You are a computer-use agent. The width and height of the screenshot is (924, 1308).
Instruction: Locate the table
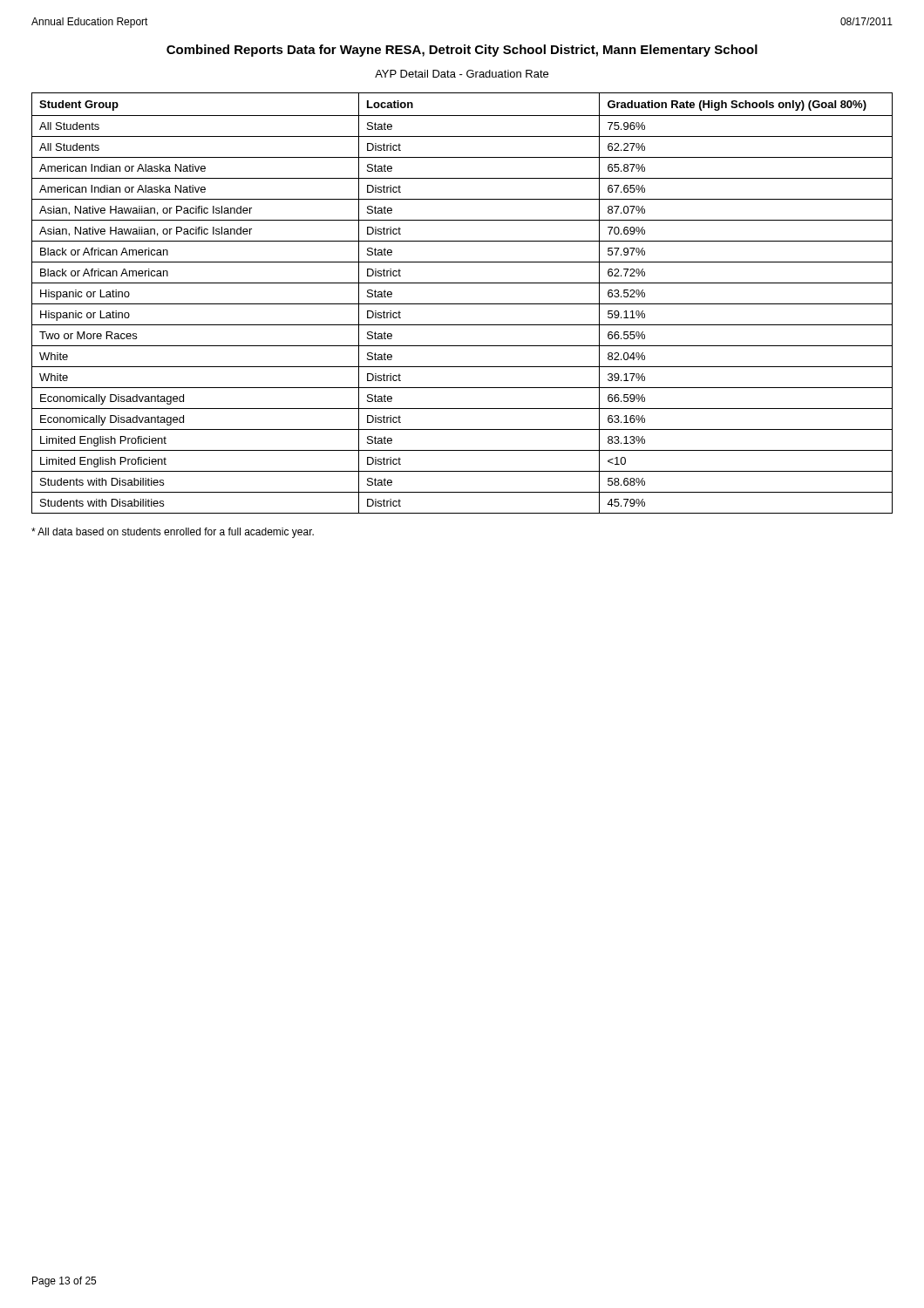(x=462, y=303)
